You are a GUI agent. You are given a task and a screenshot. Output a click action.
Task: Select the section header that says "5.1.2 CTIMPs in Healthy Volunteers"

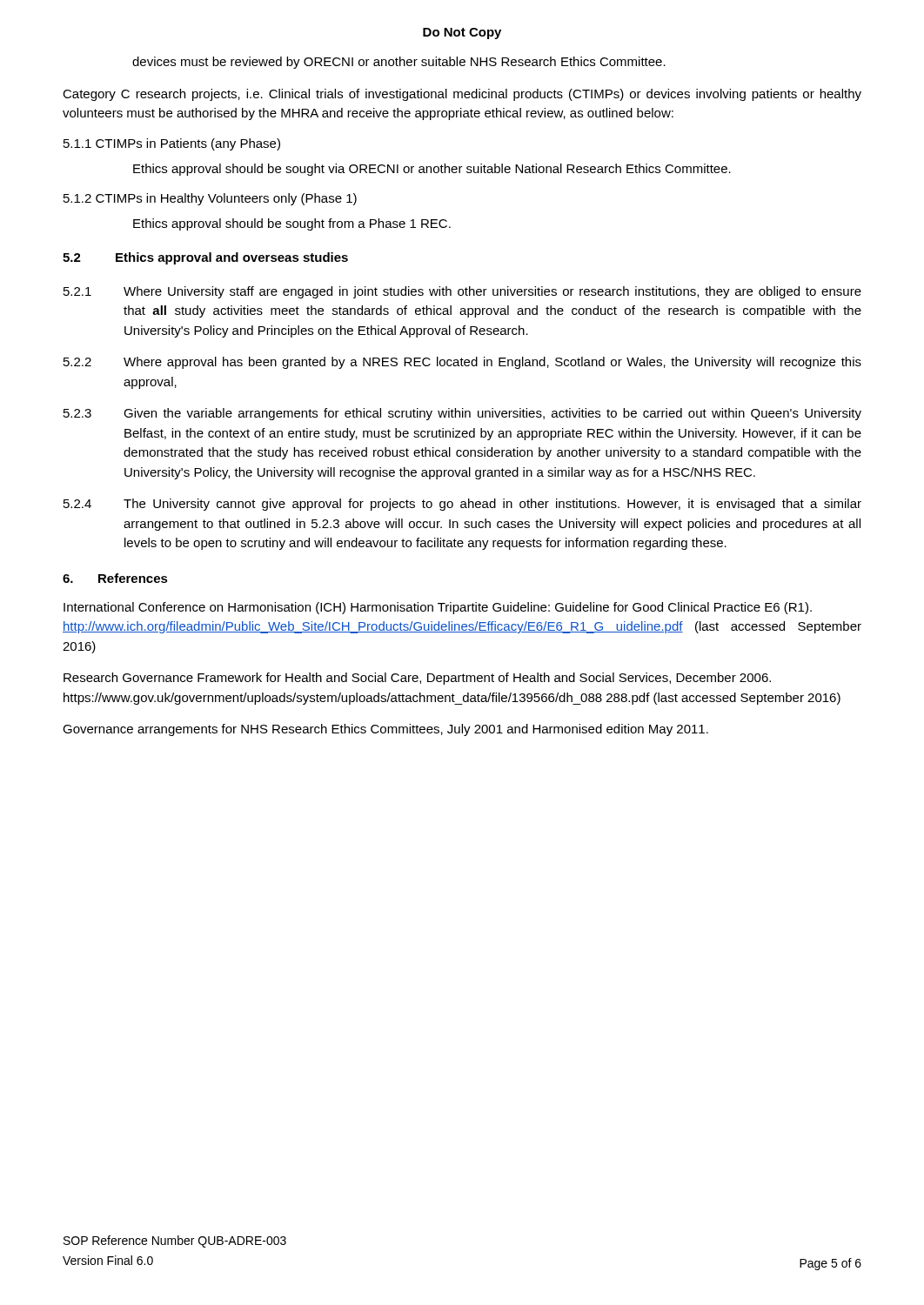[x=210, y=198]
